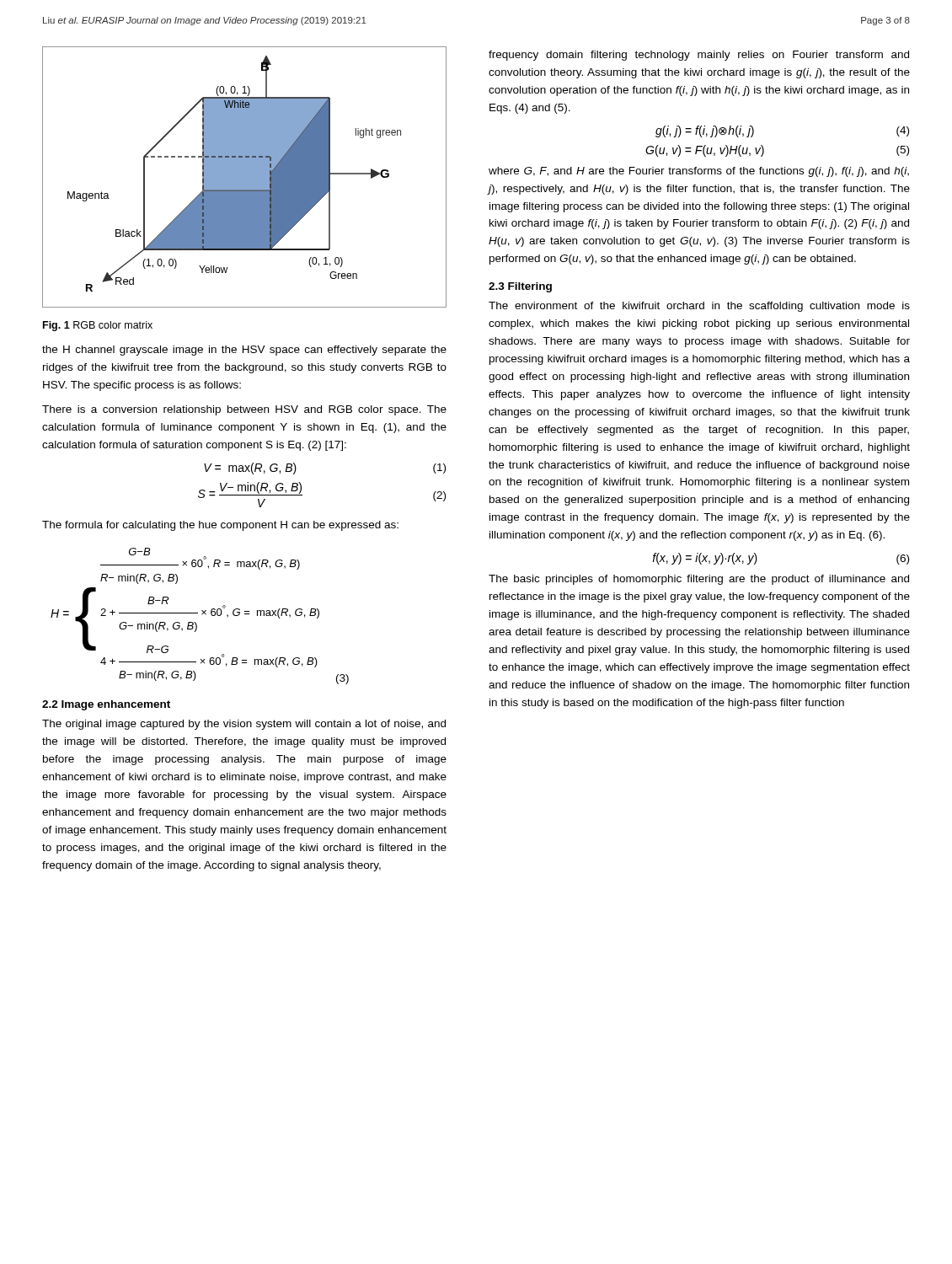Select the region starting "Fig. 1 RGB color"

[97, 325]
